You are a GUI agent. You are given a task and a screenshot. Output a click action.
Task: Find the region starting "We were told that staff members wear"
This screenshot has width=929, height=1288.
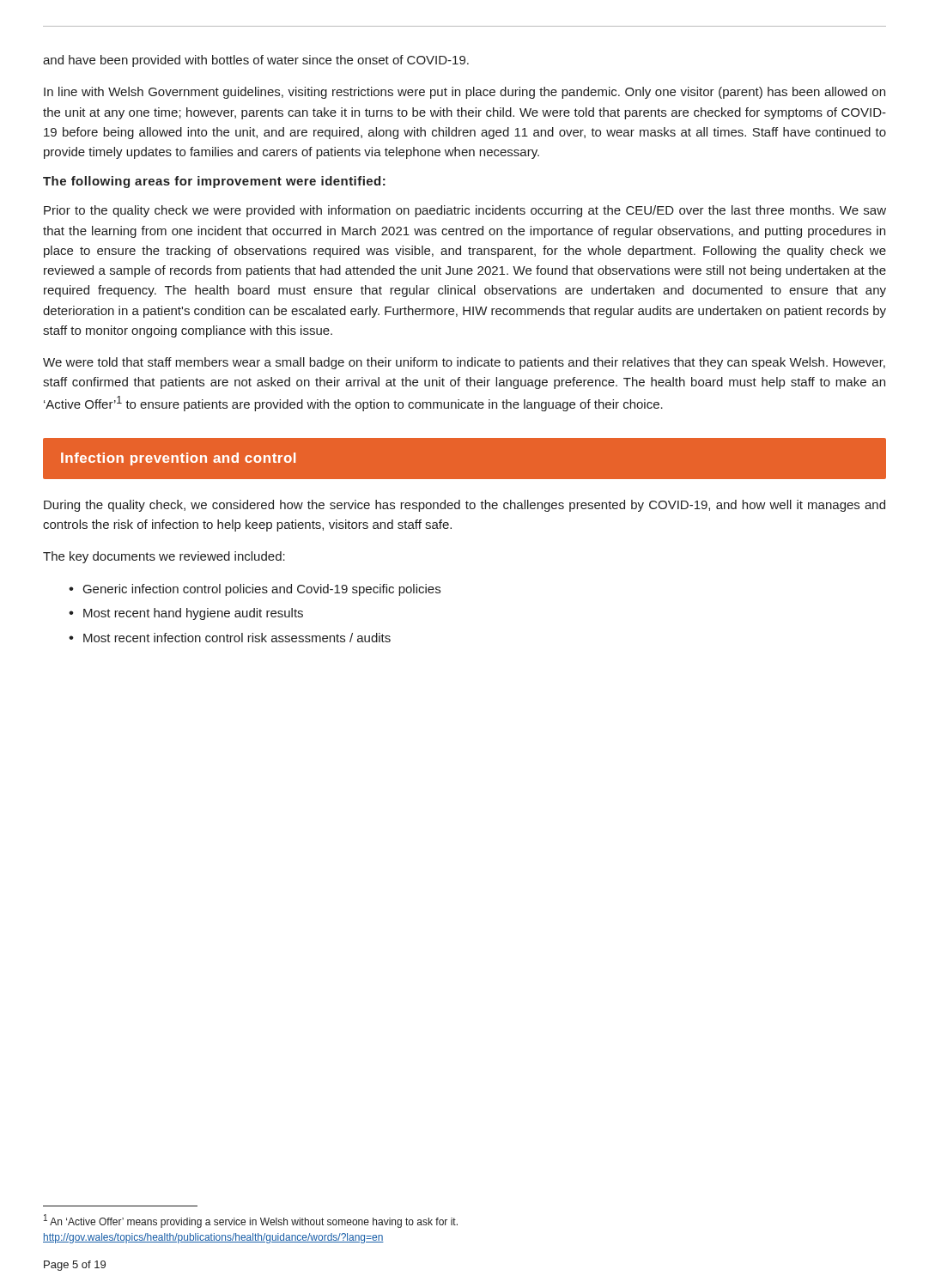464,383
